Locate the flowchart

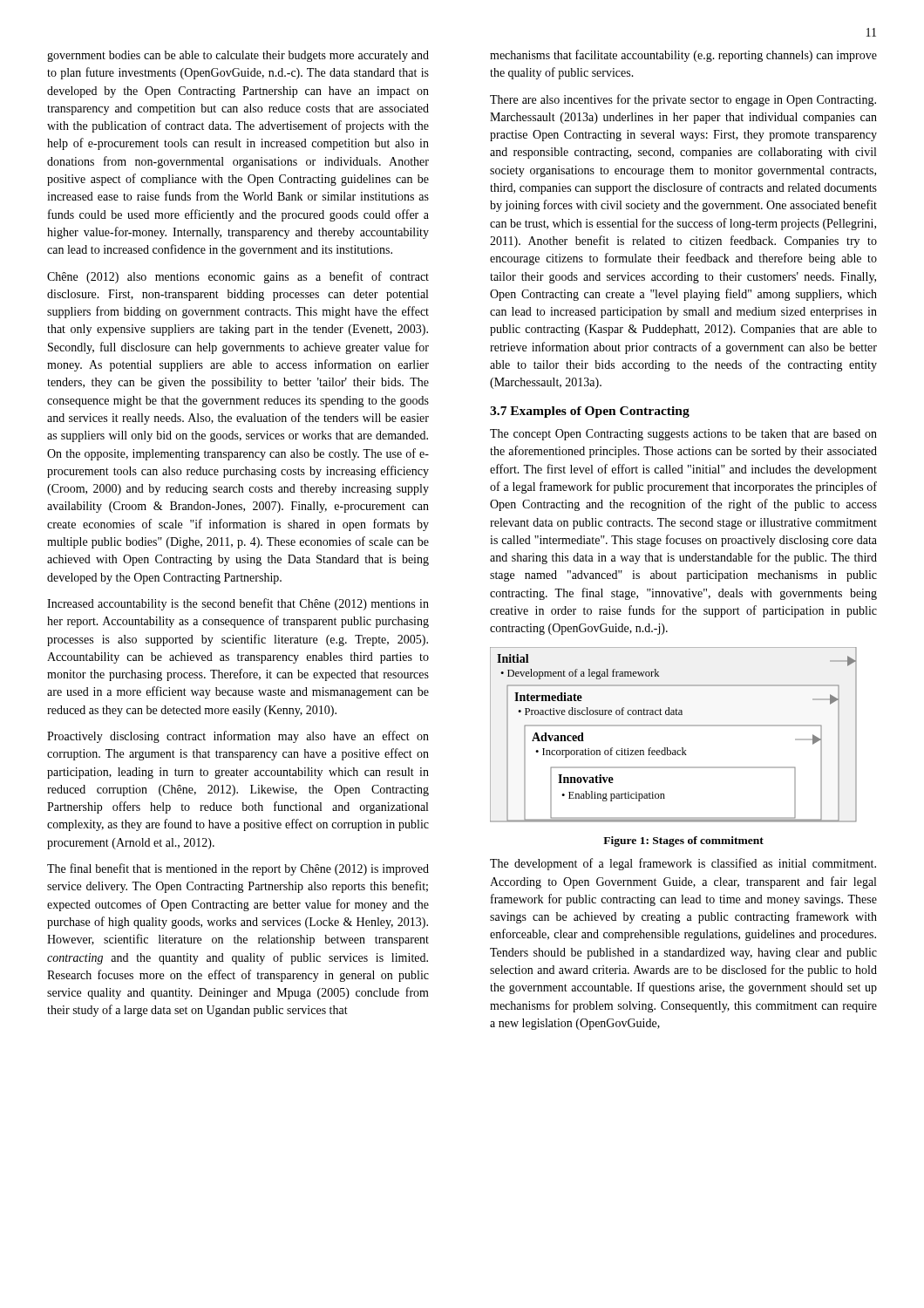[x=683, y=738]
